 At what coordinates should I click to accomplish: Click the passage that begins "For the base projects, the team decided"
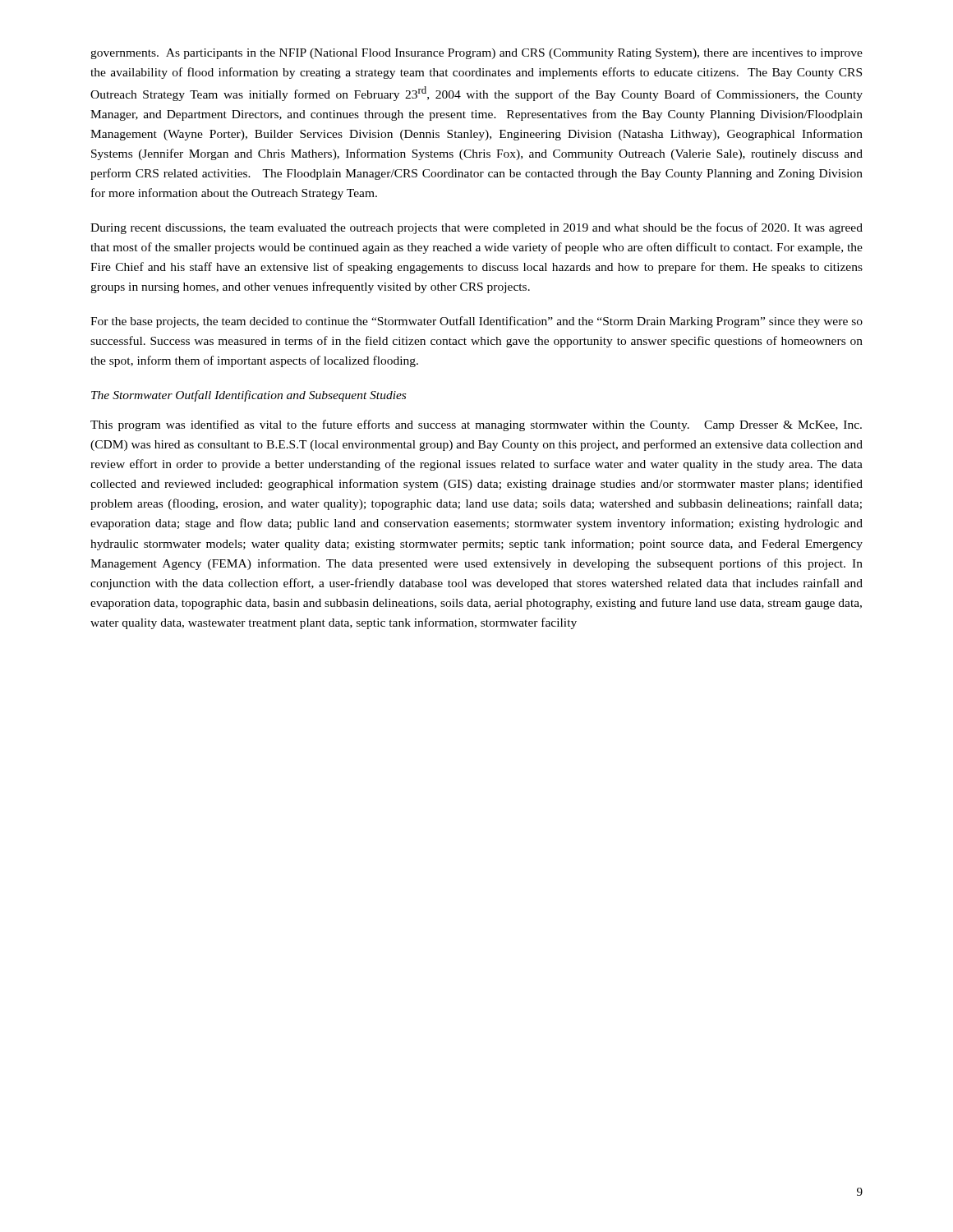click(476, 341)
